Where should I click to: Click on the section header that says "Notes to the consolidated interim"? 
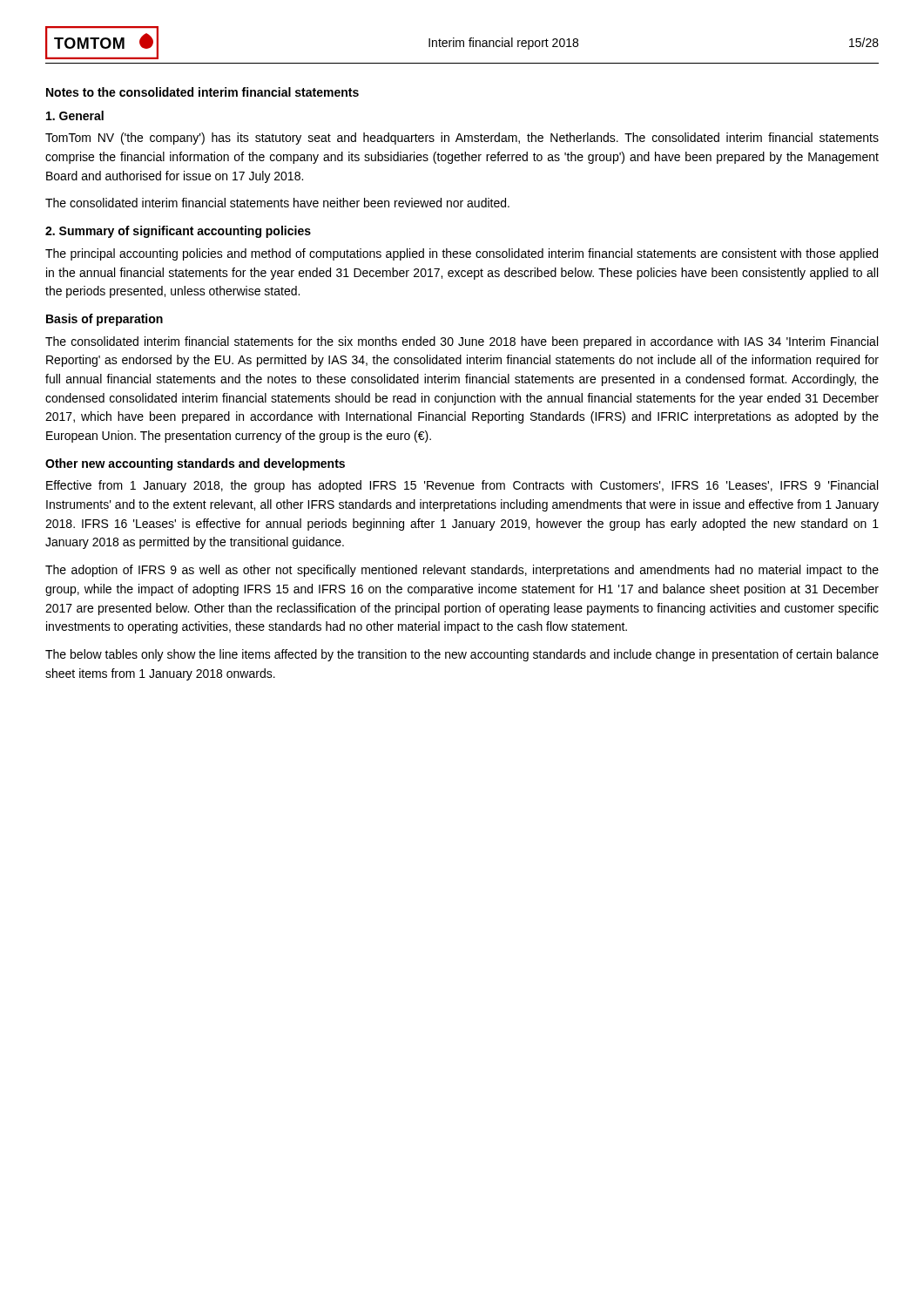pyautogui.click(x=202, y=92)
